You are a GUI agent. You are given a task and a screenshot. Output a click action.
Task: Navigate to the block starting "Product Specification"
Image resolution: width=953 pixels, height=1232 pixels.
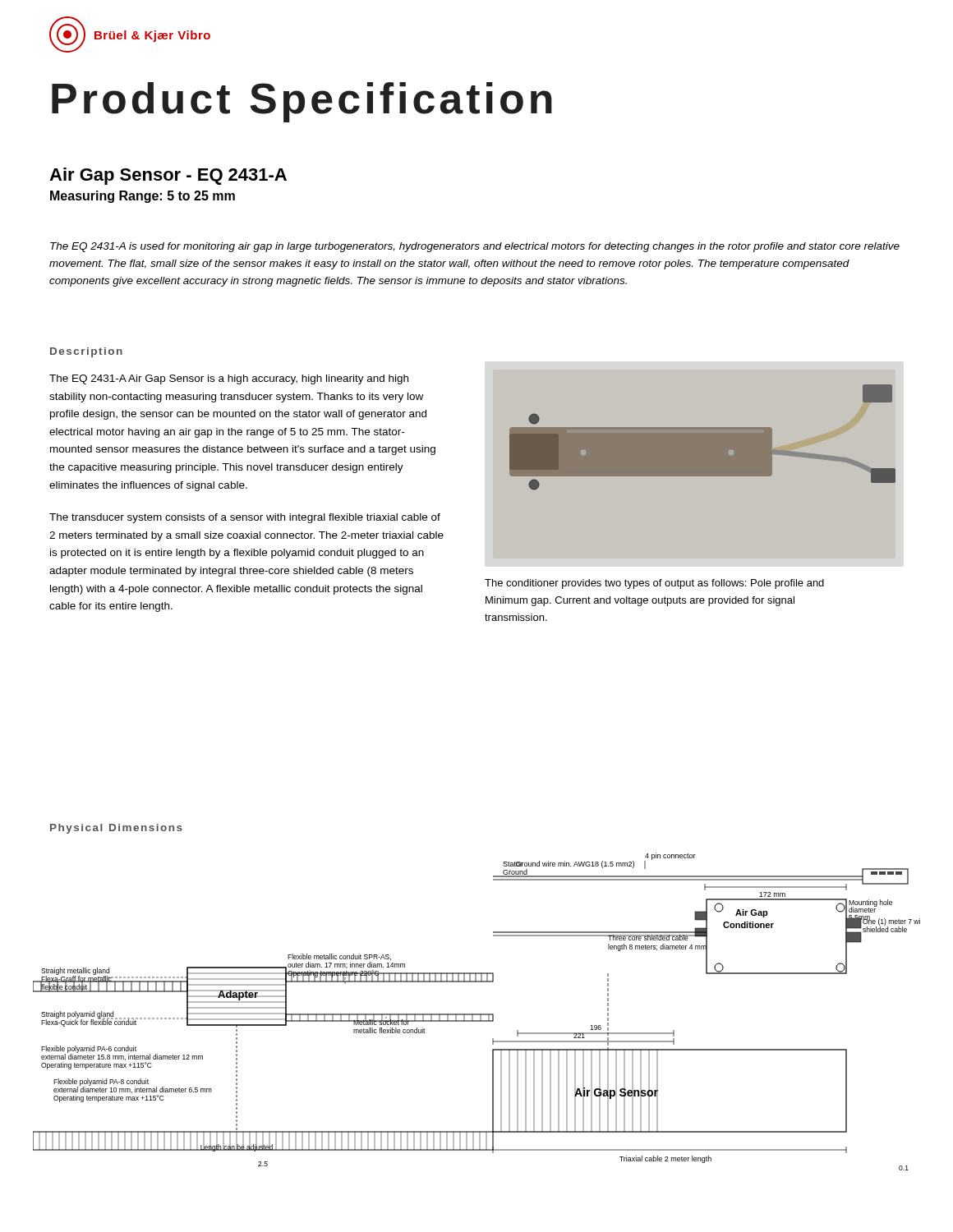pos(303,99)
